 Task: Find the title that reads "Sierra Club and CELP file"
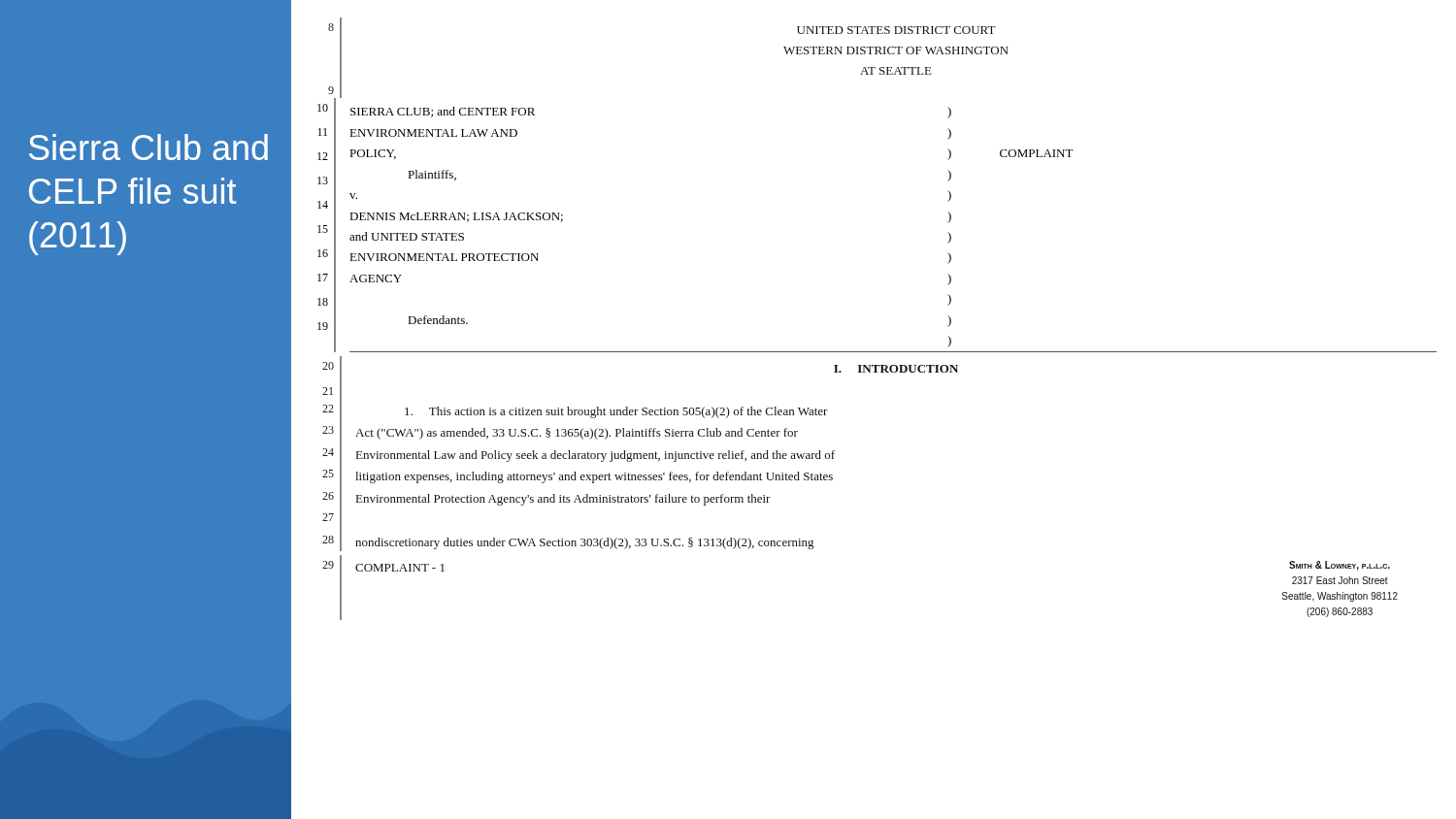click(149, 192)
